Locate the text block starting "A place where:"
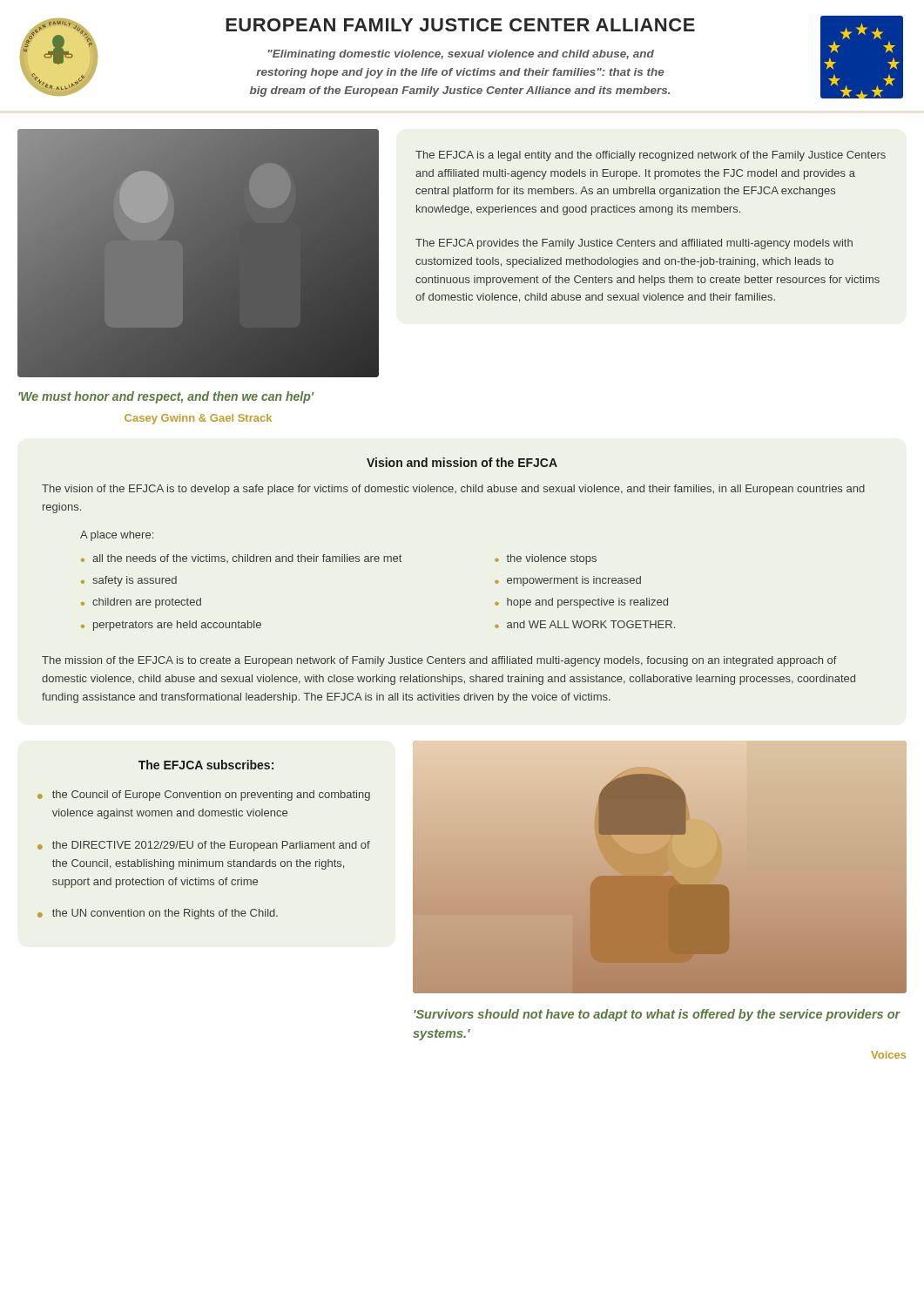The image size is (924, 1307). 117,535
